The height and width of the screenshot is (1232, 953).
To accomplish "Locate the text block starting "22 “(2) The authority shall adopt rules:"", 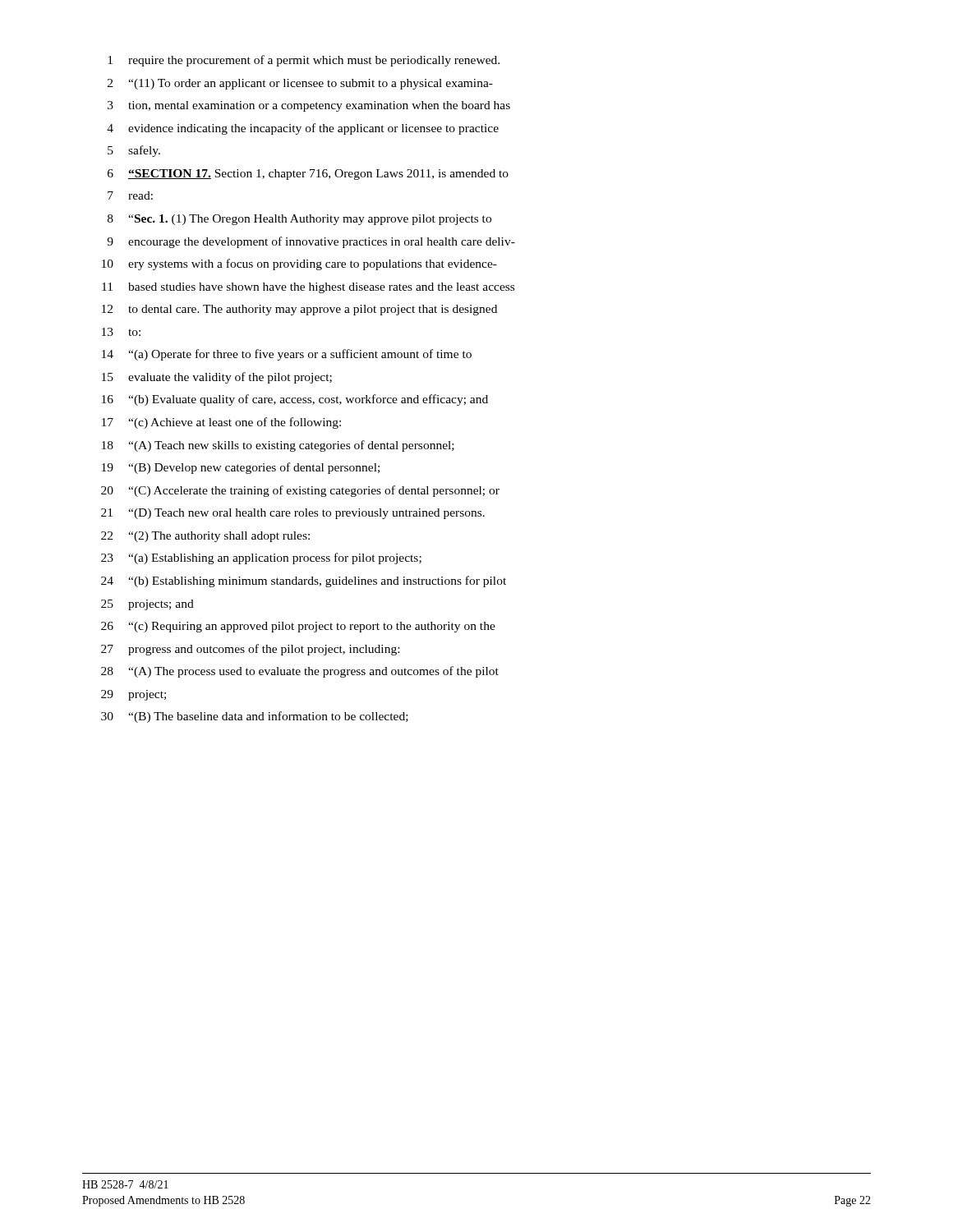I will [x=205, y=537].
